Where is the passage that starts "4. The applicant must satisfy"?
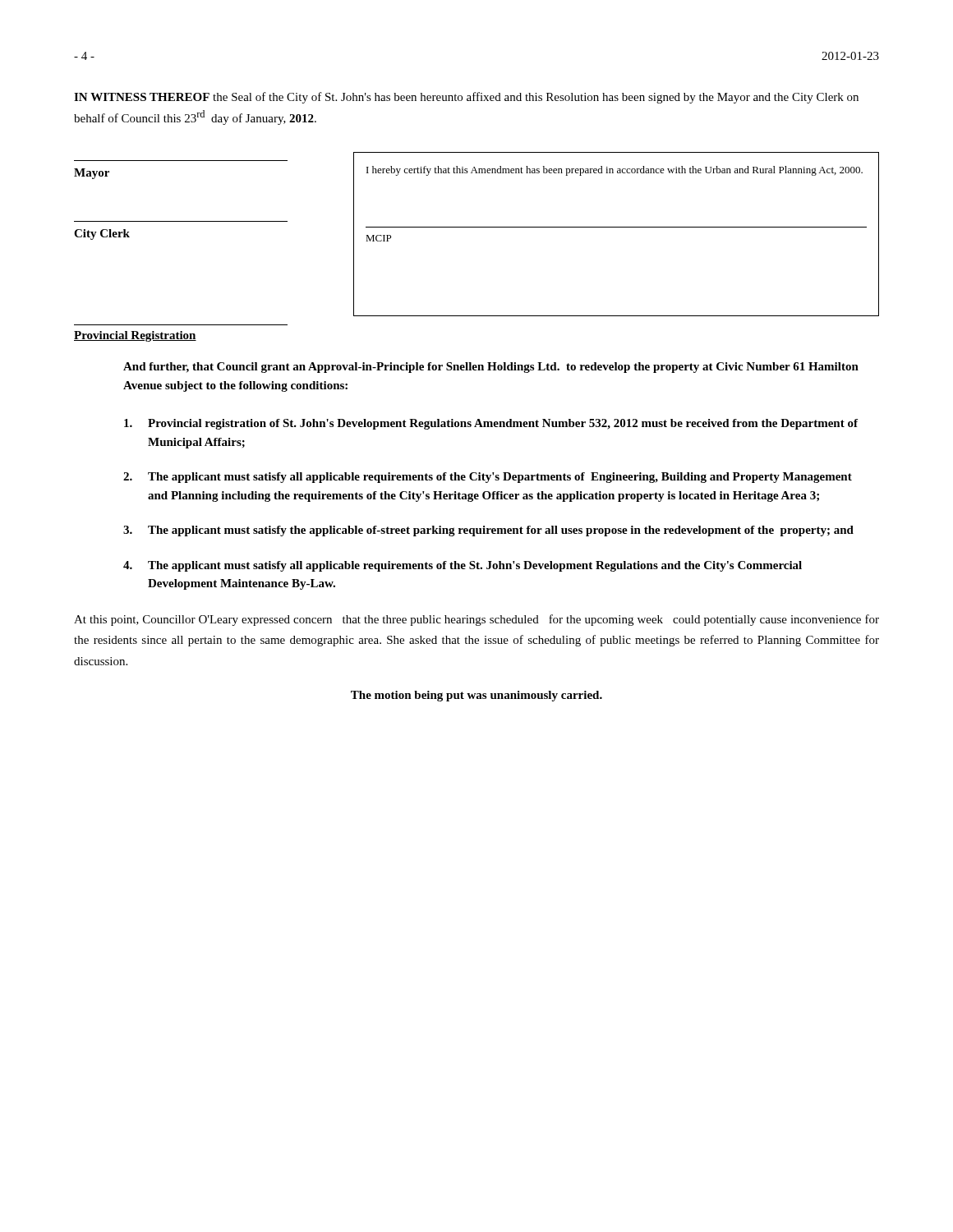The height and width of the screenshot is (1232, 953). [493, 574]
